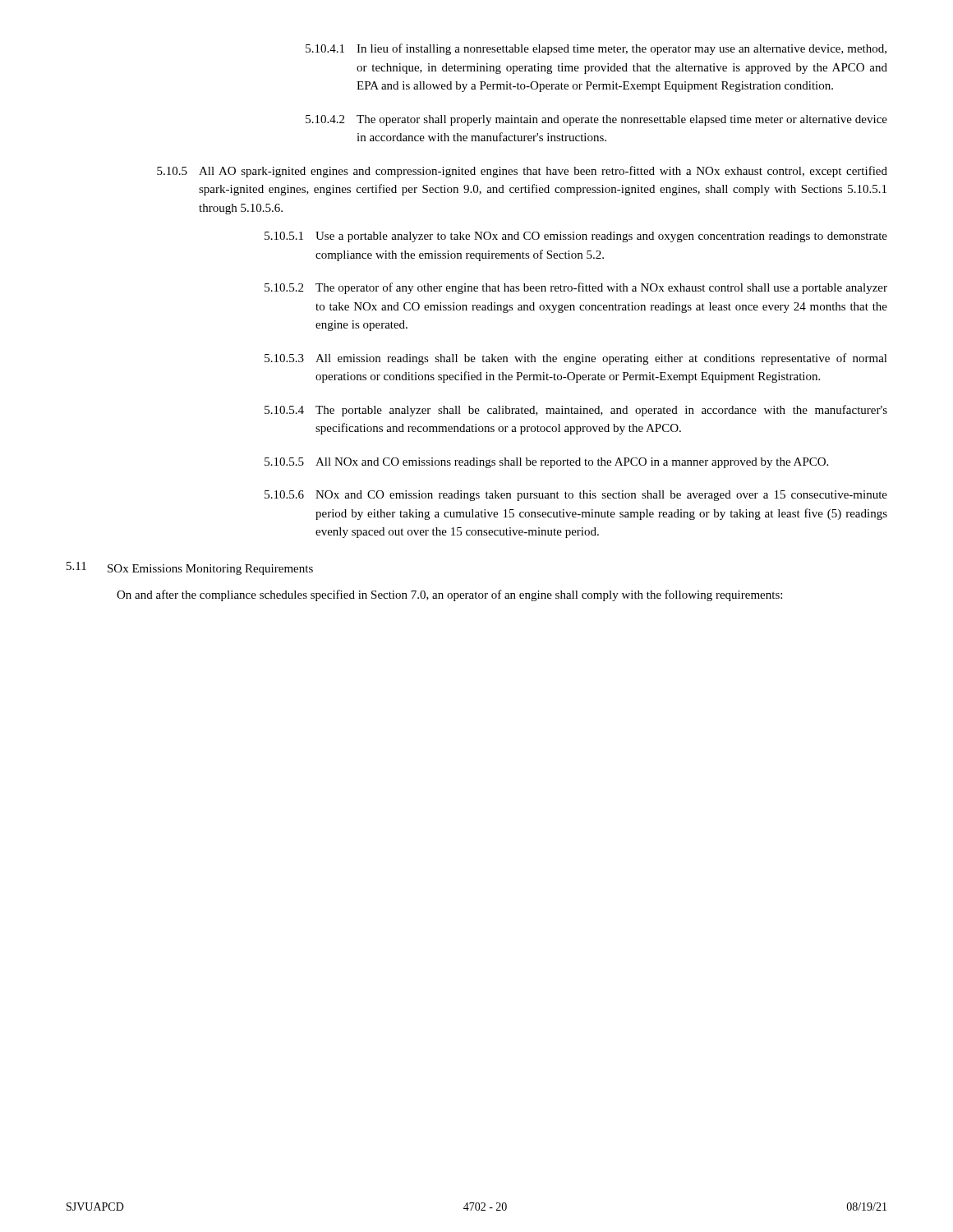The image size is (953, 1232).
Task: Locate the text block starting "On and after the compliance"
Action: [450, 595]
